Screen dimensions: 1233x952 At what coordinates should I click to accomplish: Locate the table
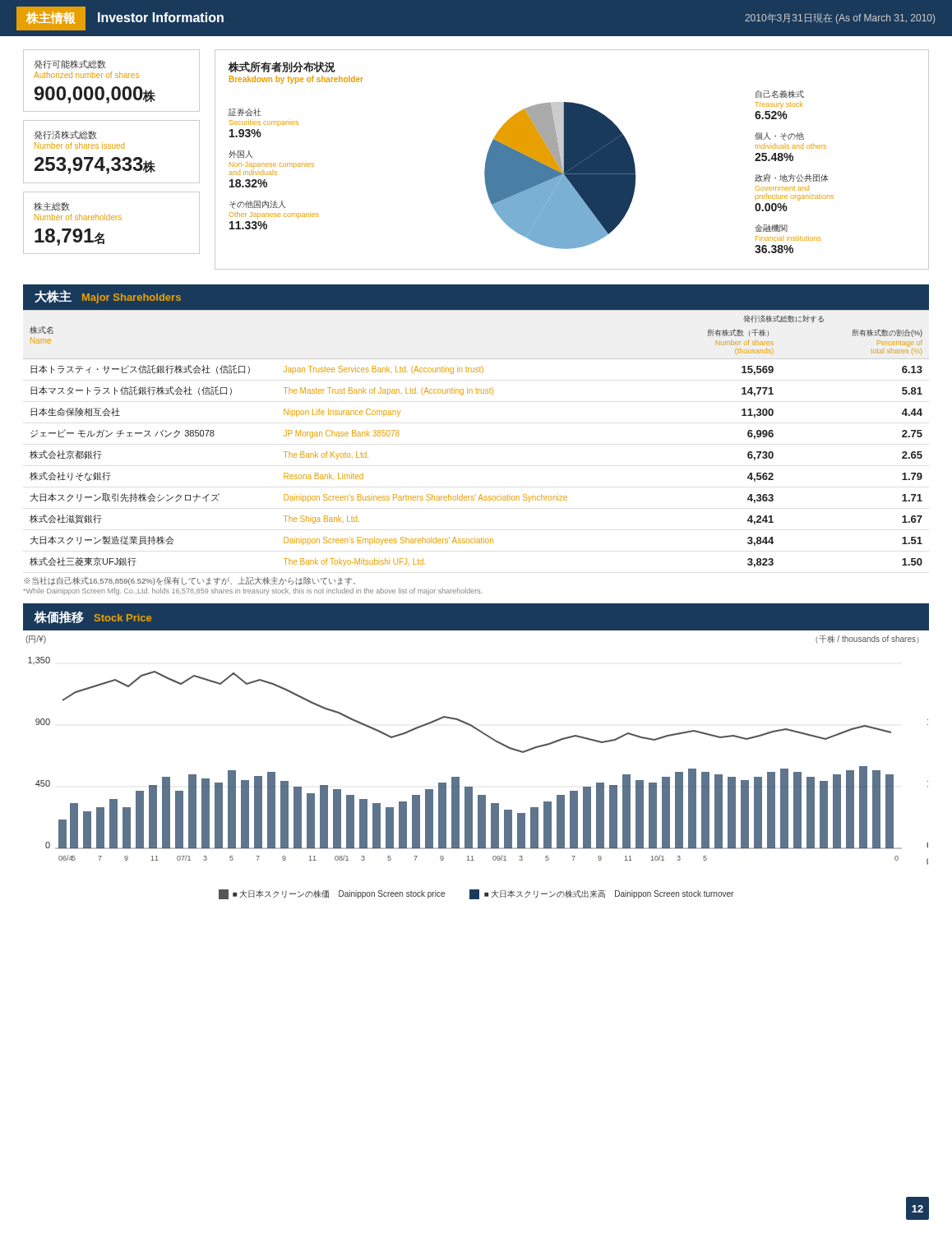(476, 441)
